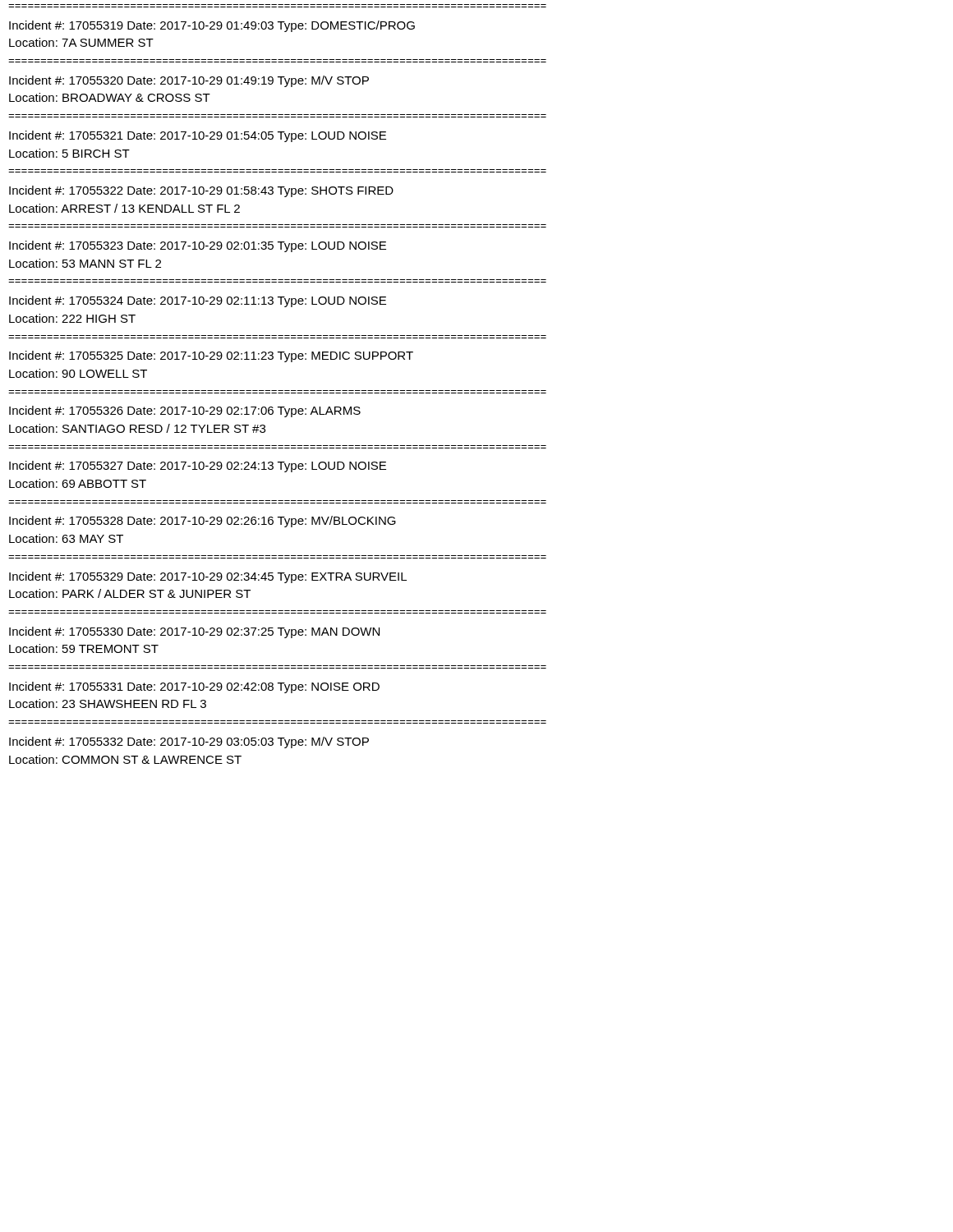Click the passage that begins "Incident #: 17055322 Date: 2017-10-29 01:58:43 Type: SHOTS"
The height and width of the screenshot is (1232, 953).
coord(201,191)
